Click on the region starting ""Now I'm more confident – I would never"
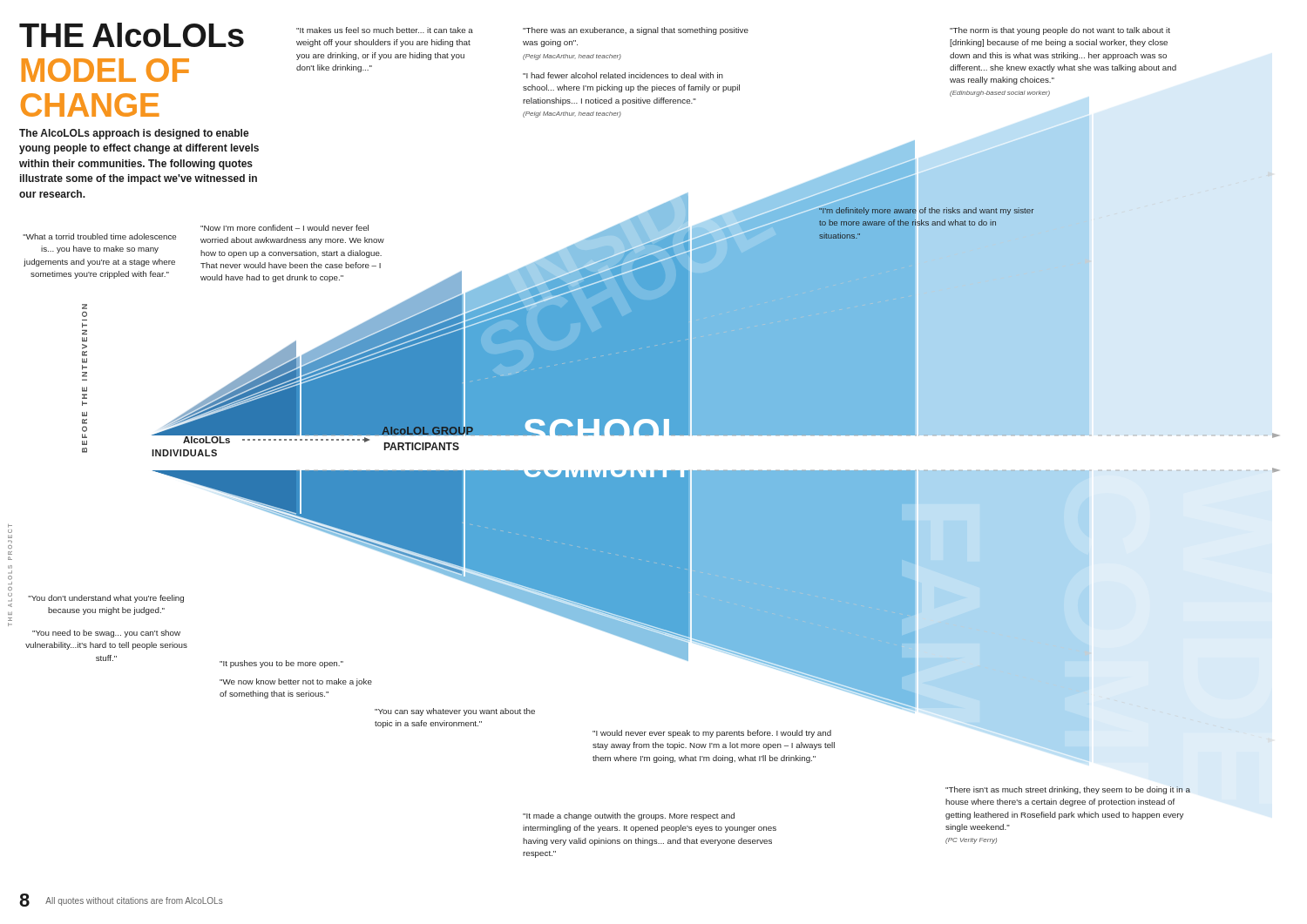The width and height of the screenshot is (1307, 924). coord(292,253)
